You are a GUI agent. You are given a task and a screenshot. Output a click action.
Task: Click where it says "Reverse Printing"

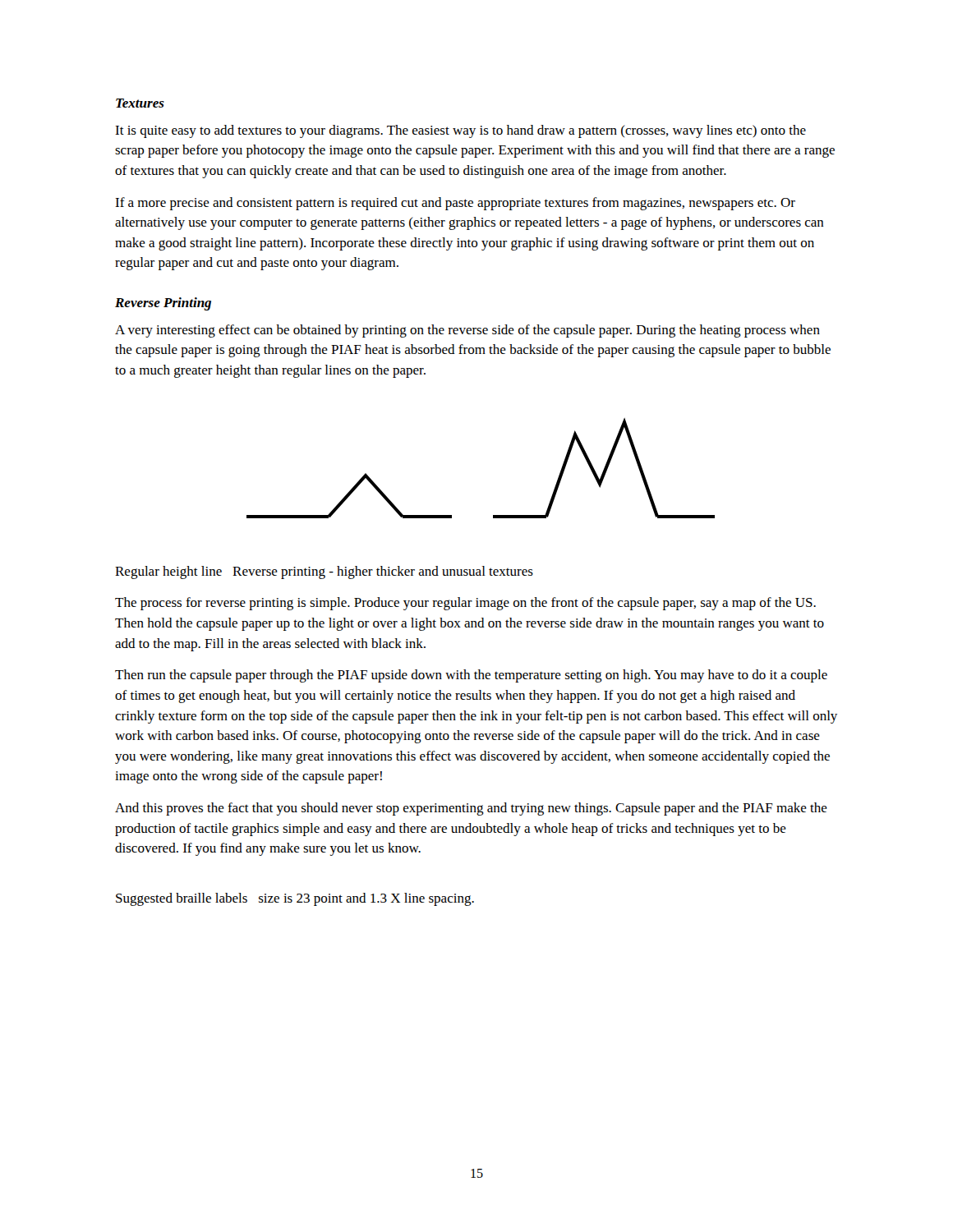click(x=163, y=303)
